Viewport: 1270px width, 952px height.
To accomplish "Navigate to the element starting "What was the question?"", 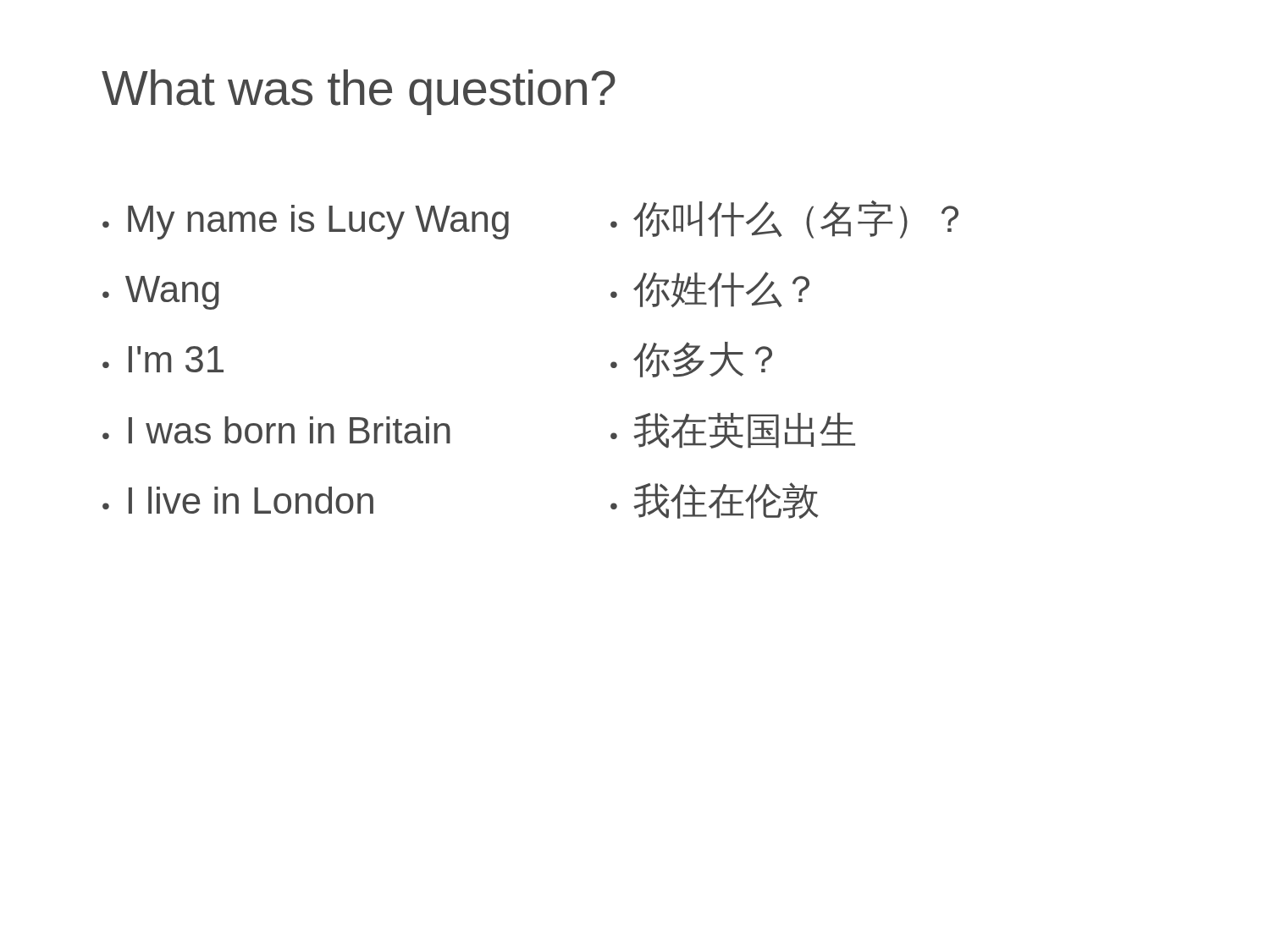I will 359,88.
